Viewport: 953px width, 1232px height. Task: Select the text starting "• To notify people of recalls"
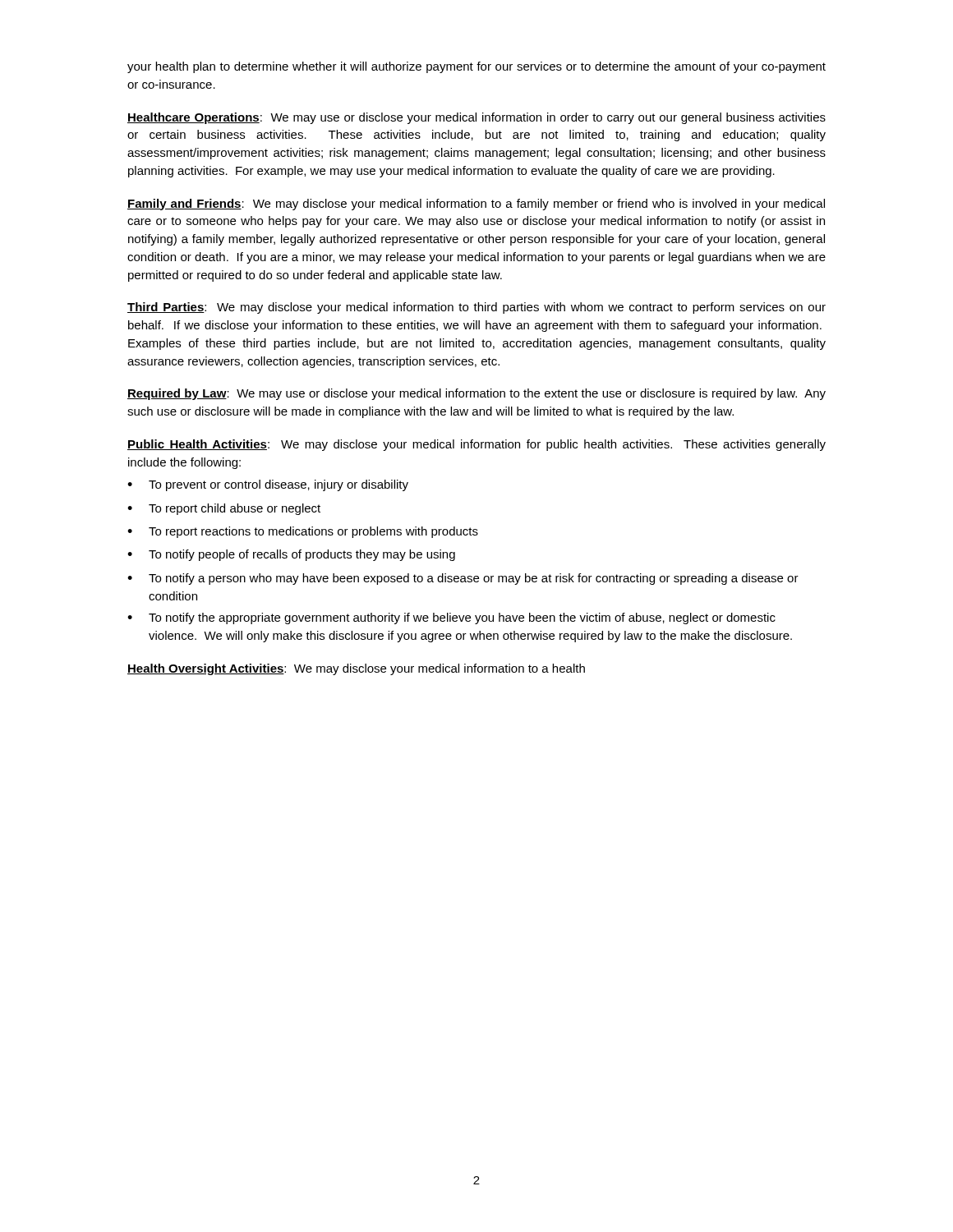point(291,555)
